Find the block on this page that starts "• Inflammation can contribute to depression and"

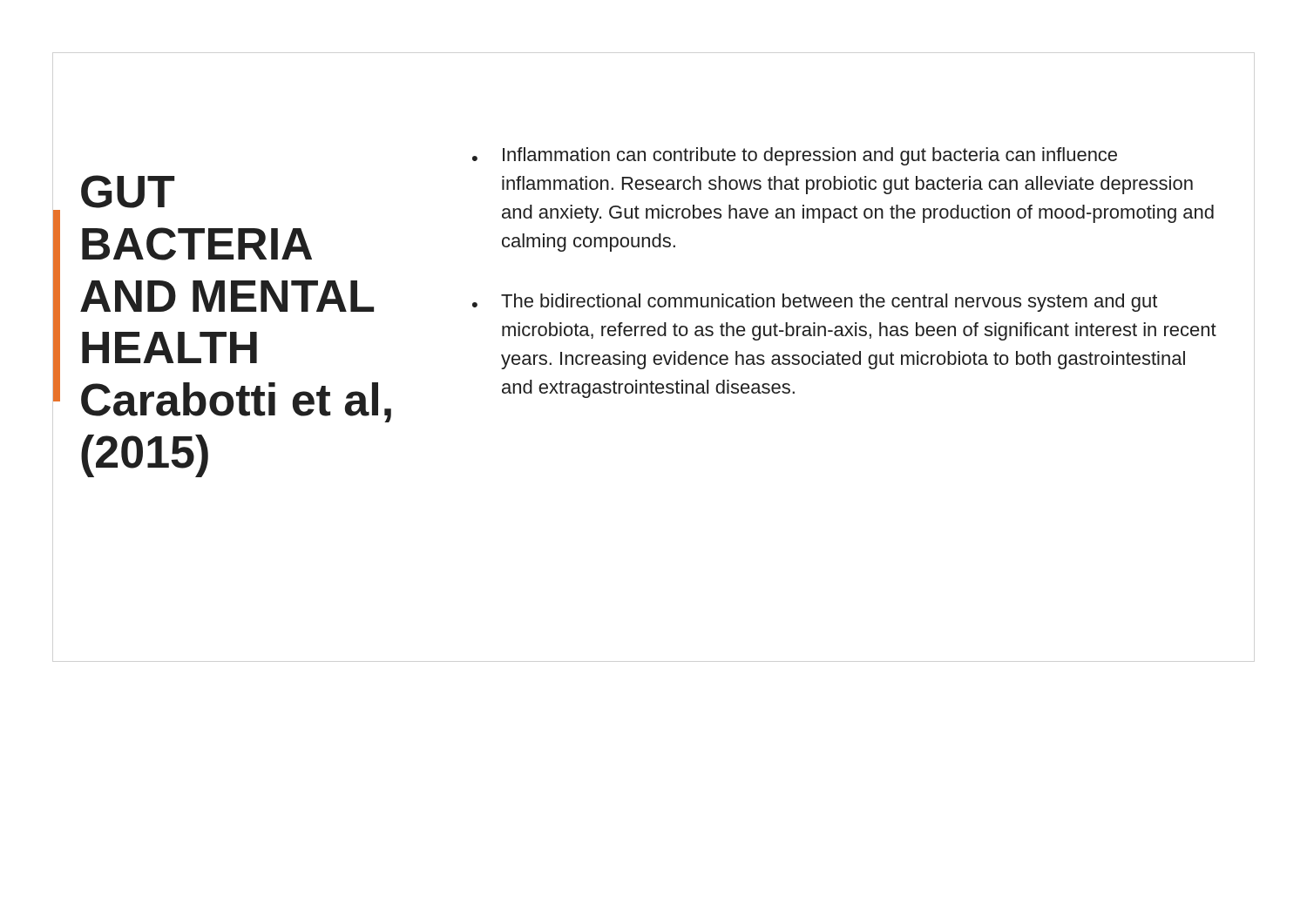(846, 198)
